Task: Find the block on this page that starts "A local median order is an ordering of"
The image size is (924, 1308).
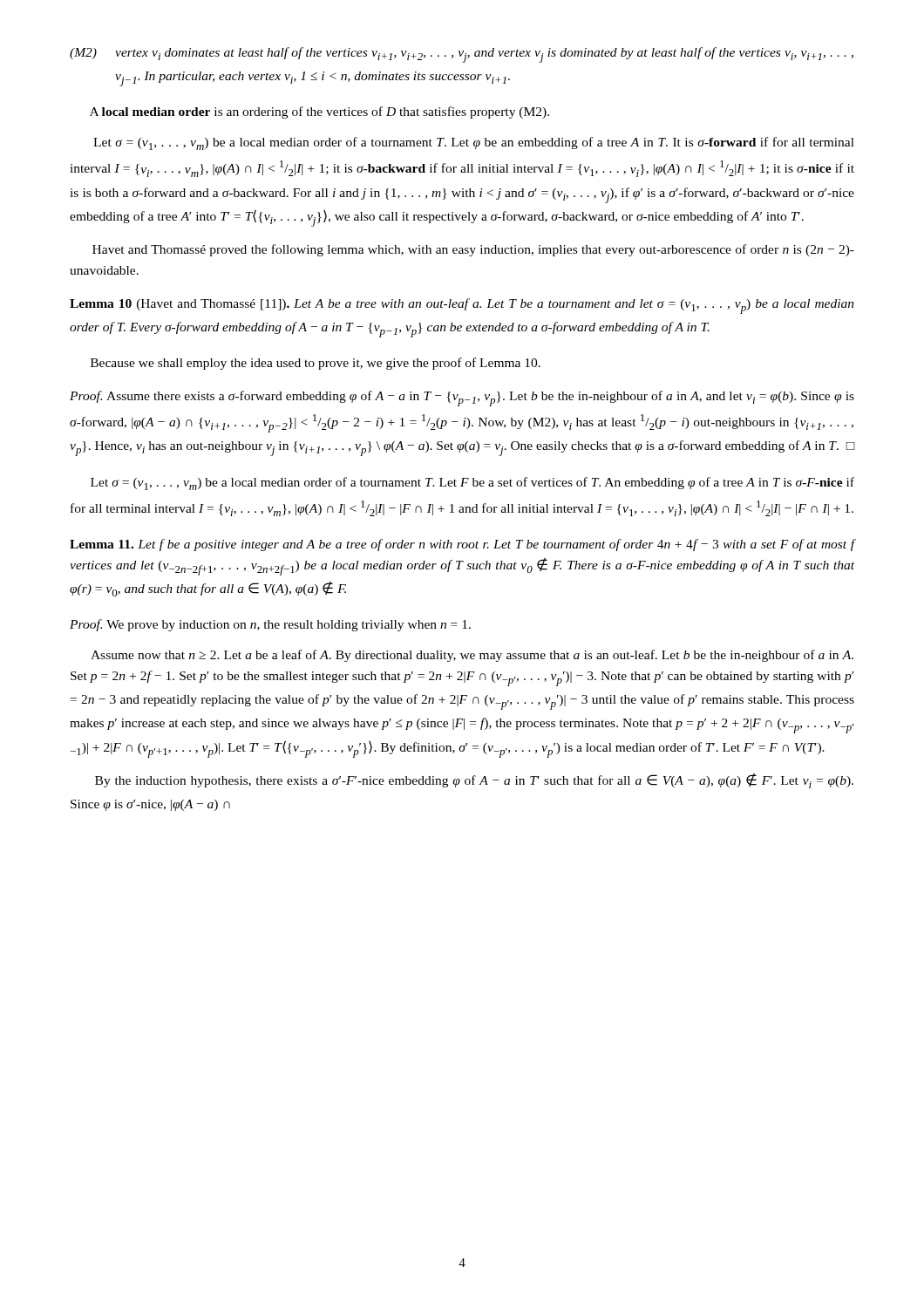Action: tap(310, 111)
